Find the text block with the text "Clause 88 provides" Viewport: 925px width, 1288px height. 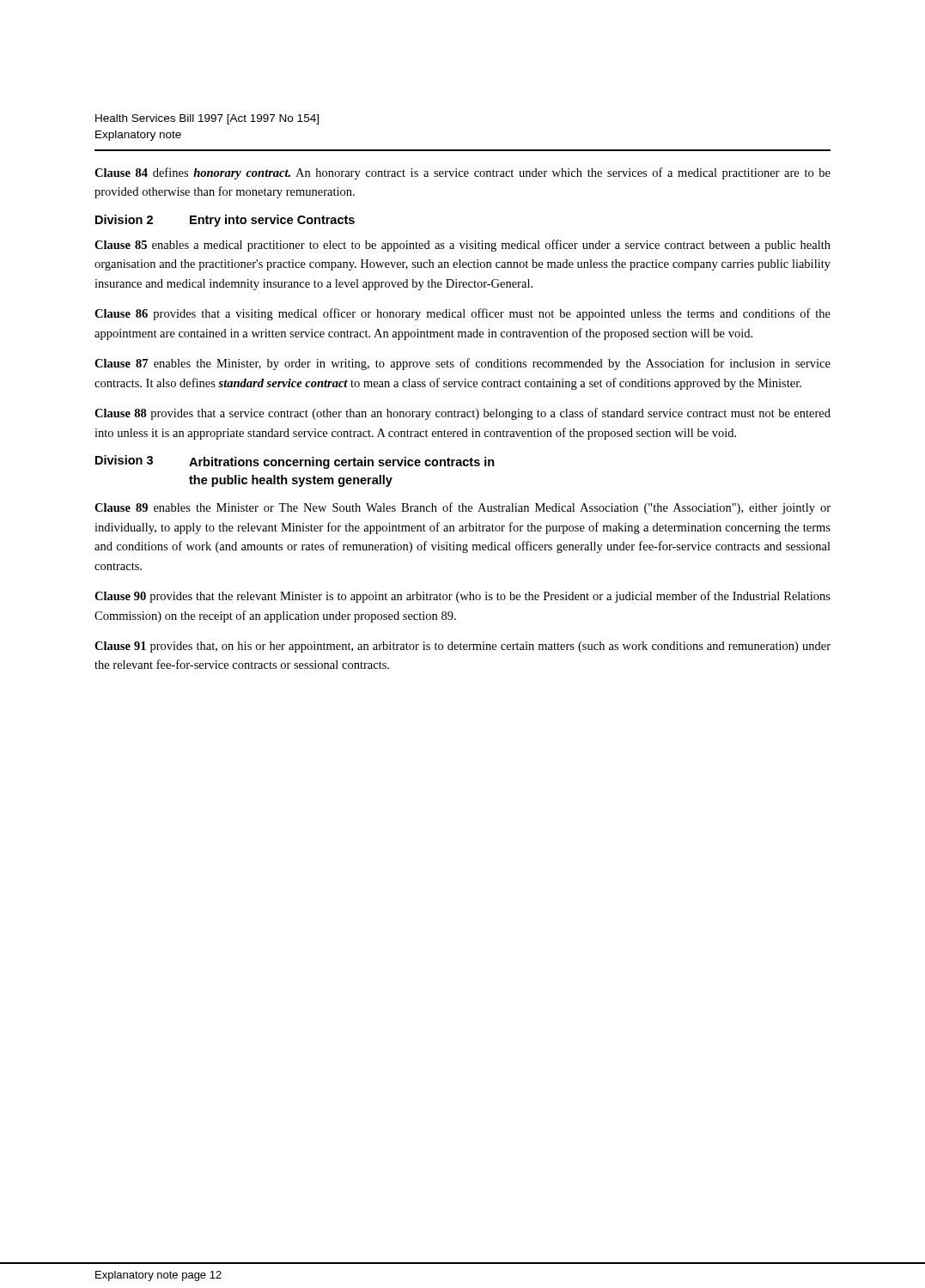[x=462, y=423]
